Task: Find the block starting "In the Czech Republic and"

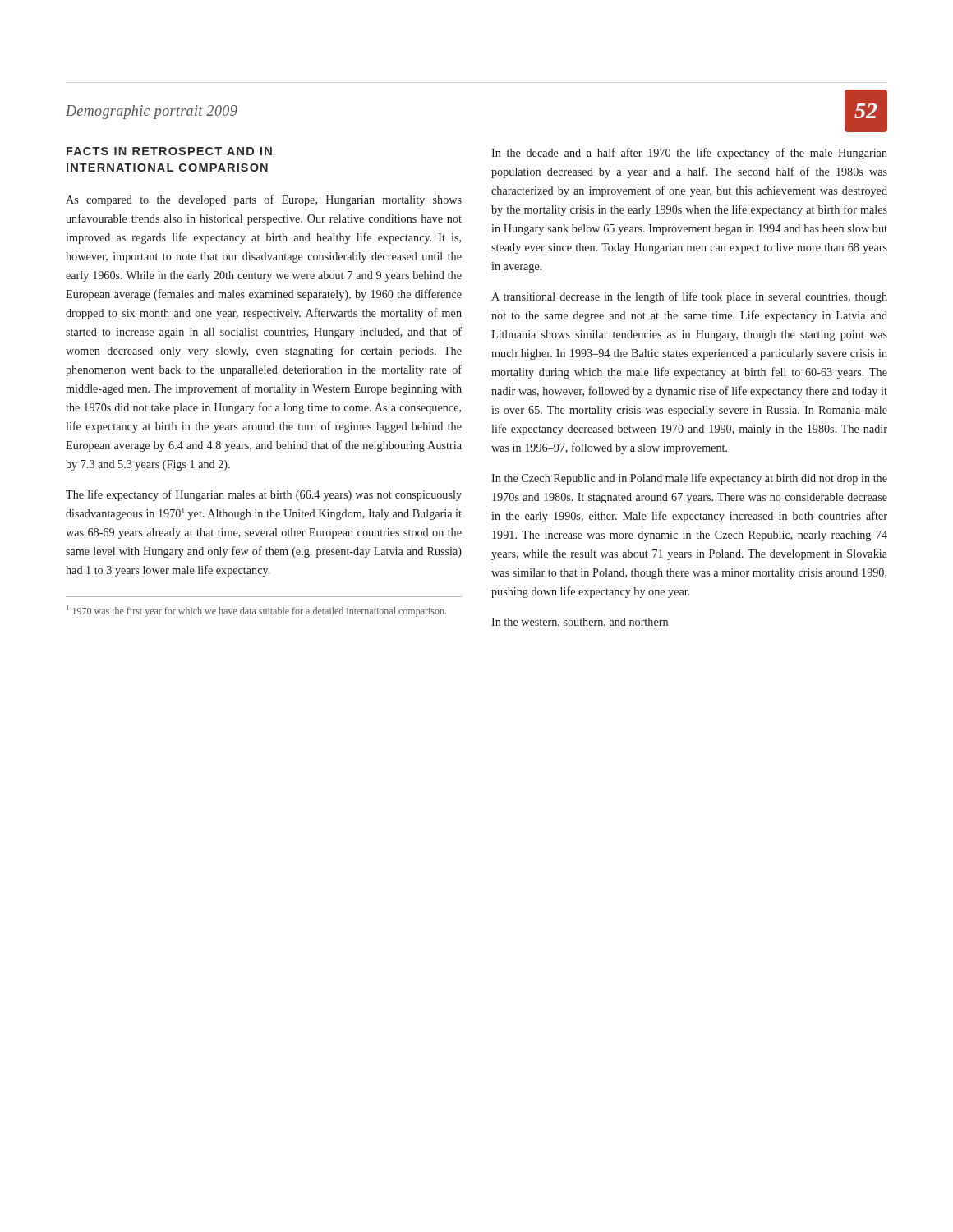Action: [689, 535]
